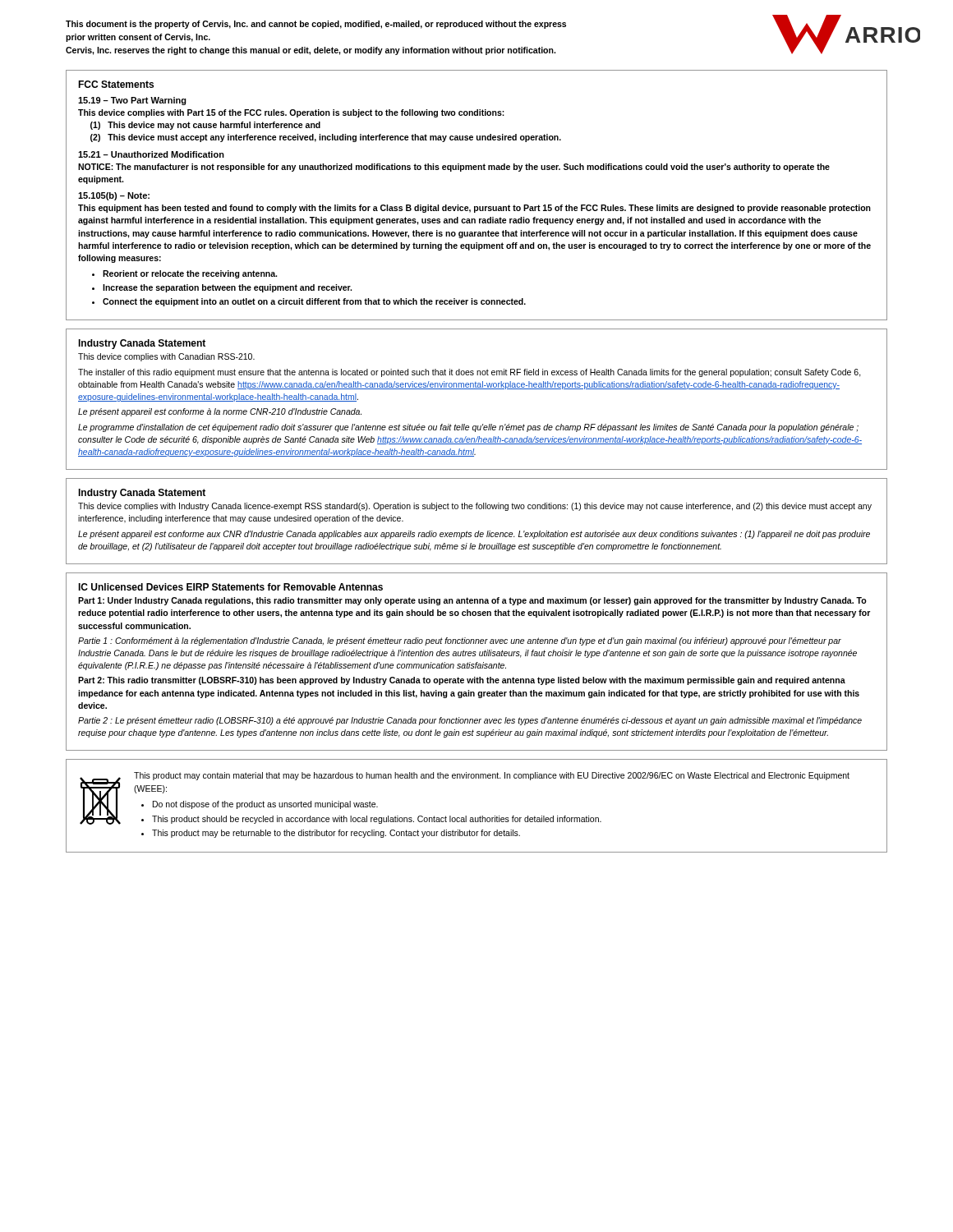Point to the region starting "This product may be returnable to the"
This screenshot has height=1232, width=953.
tap(336, 833)
